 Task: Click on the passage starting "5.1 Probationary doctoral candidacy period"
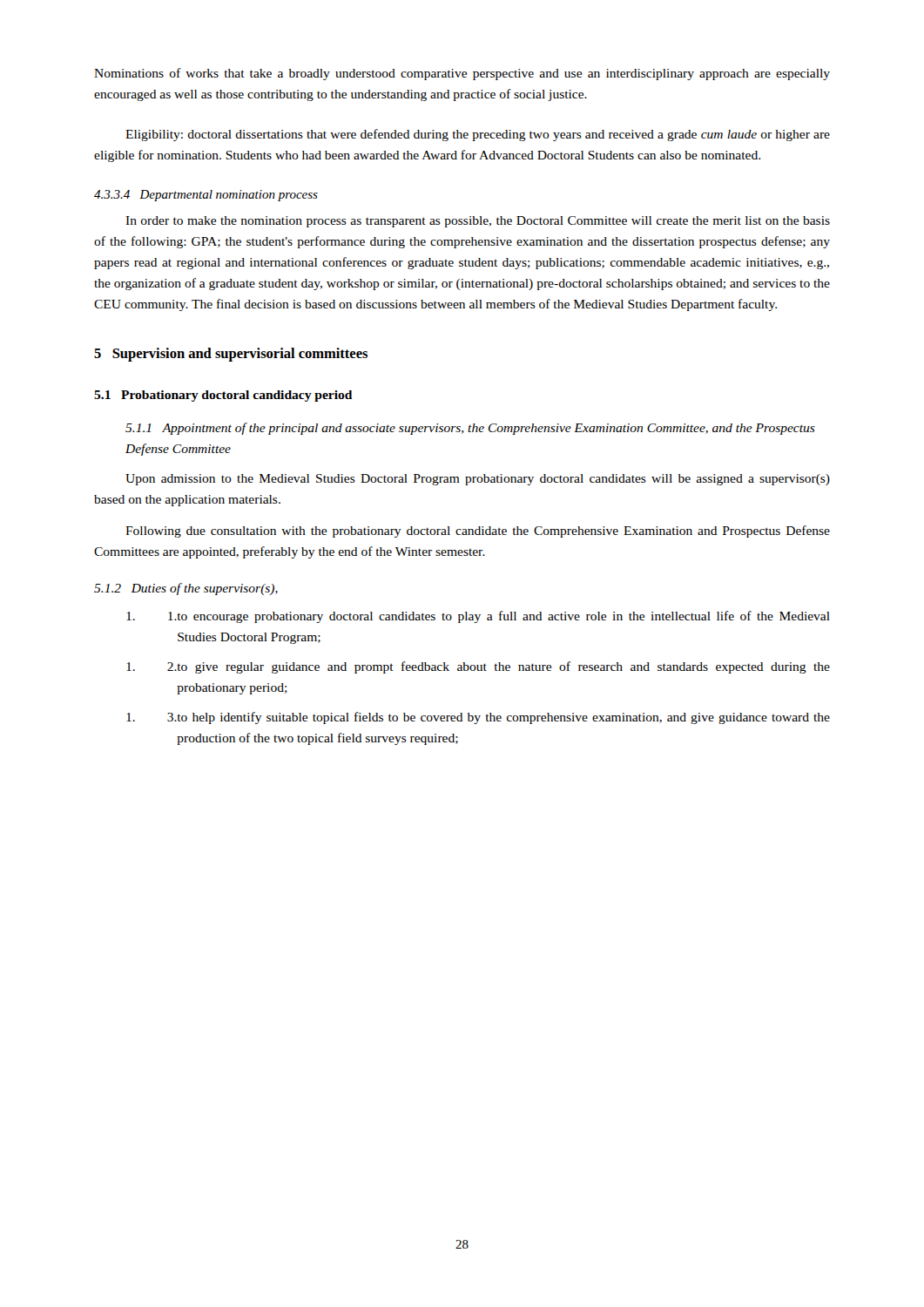[x=223, y=394]
